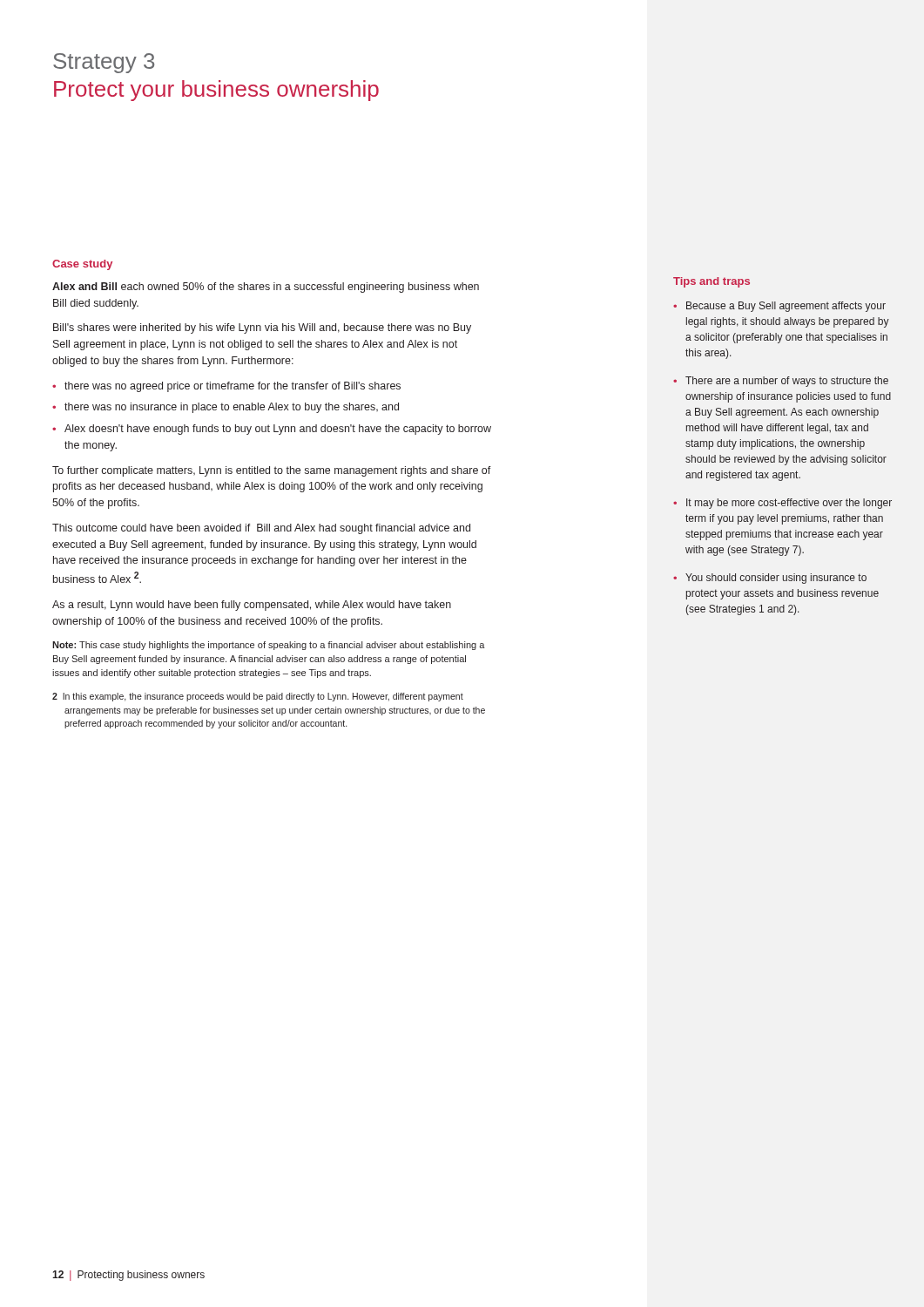Find the text block that says "Note: This case study"
The height and width of the screenshot is (1307, 924).
click(268, 658)
